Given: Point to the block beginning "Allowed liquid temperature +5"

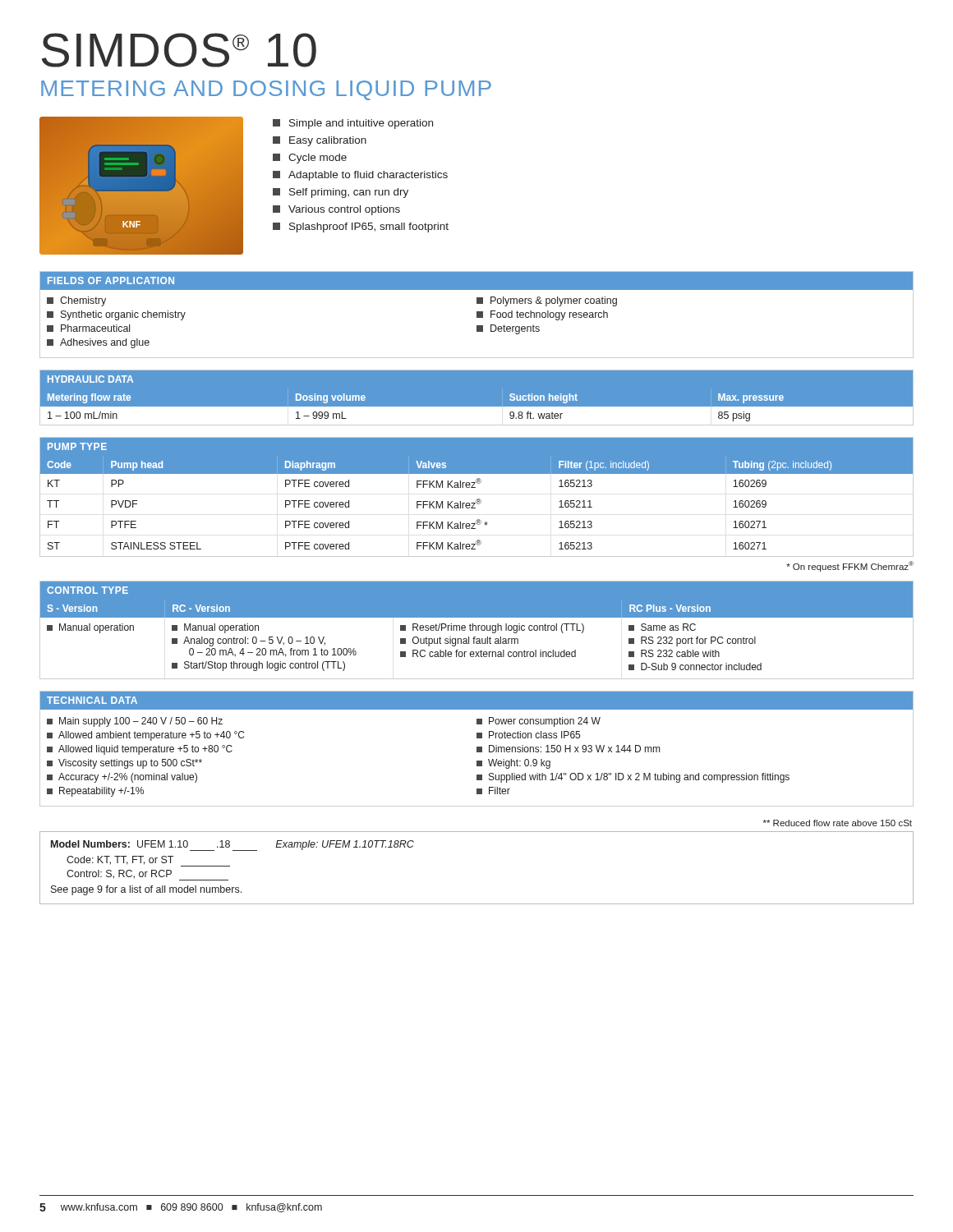Looking at the screenshot, I should [x=146, y=749].
